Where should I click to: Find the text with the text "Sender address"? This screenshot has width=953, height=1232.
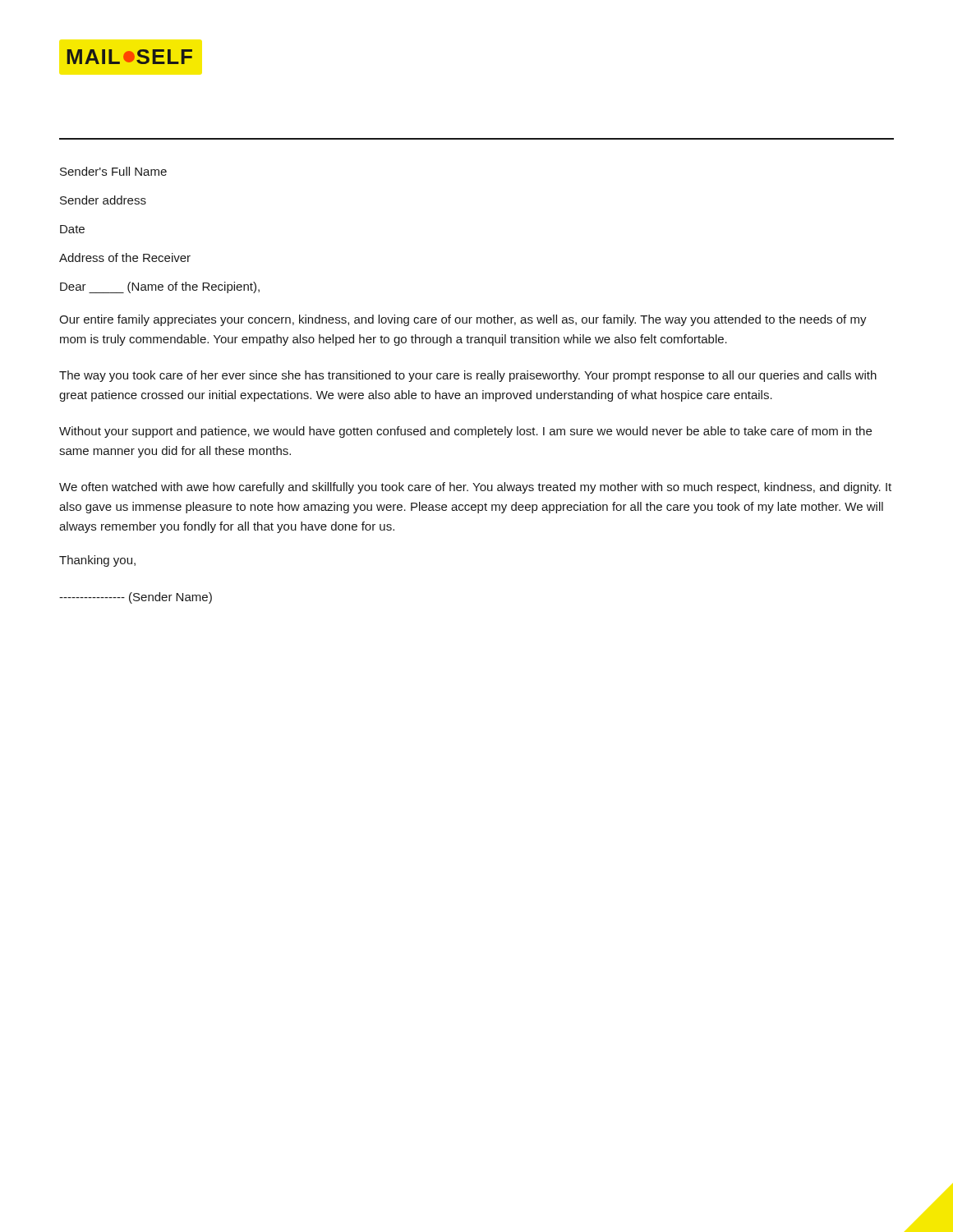103,200
